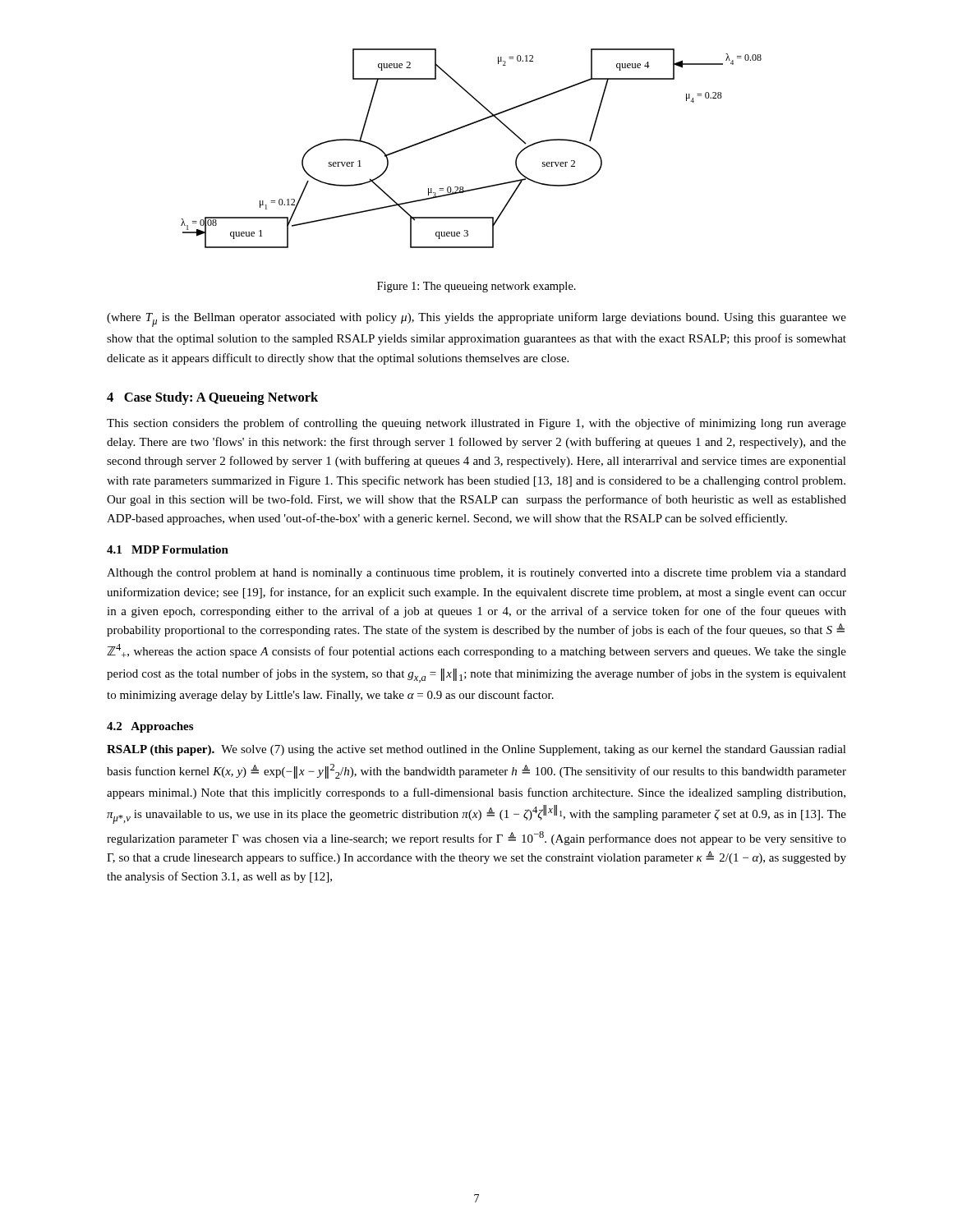Find the section header that says "4 Case Study: A"

coord(212,397)
